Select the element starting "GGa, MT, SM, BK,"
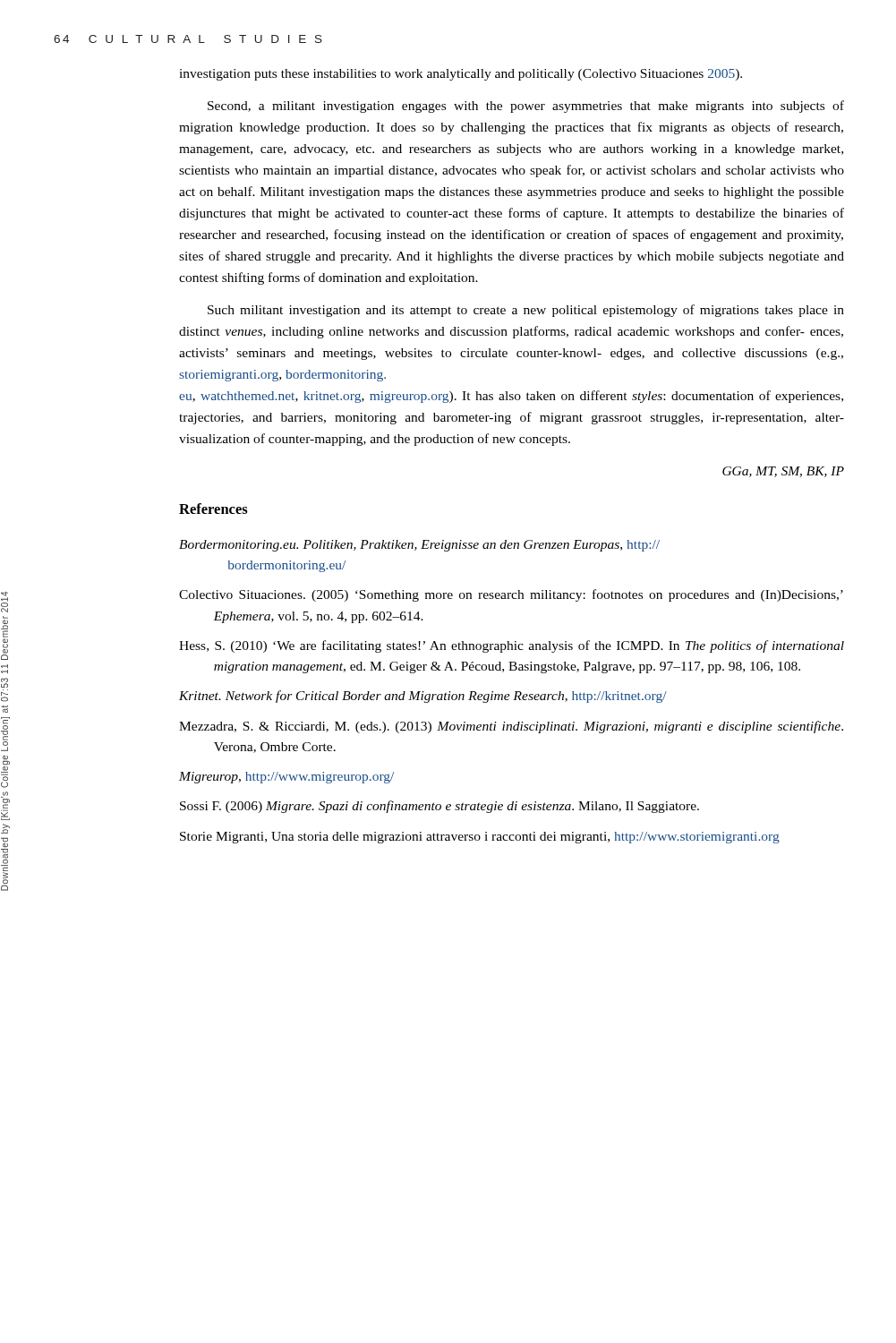The width and height of the screenshot is (896, 1343). click(783, 471)
